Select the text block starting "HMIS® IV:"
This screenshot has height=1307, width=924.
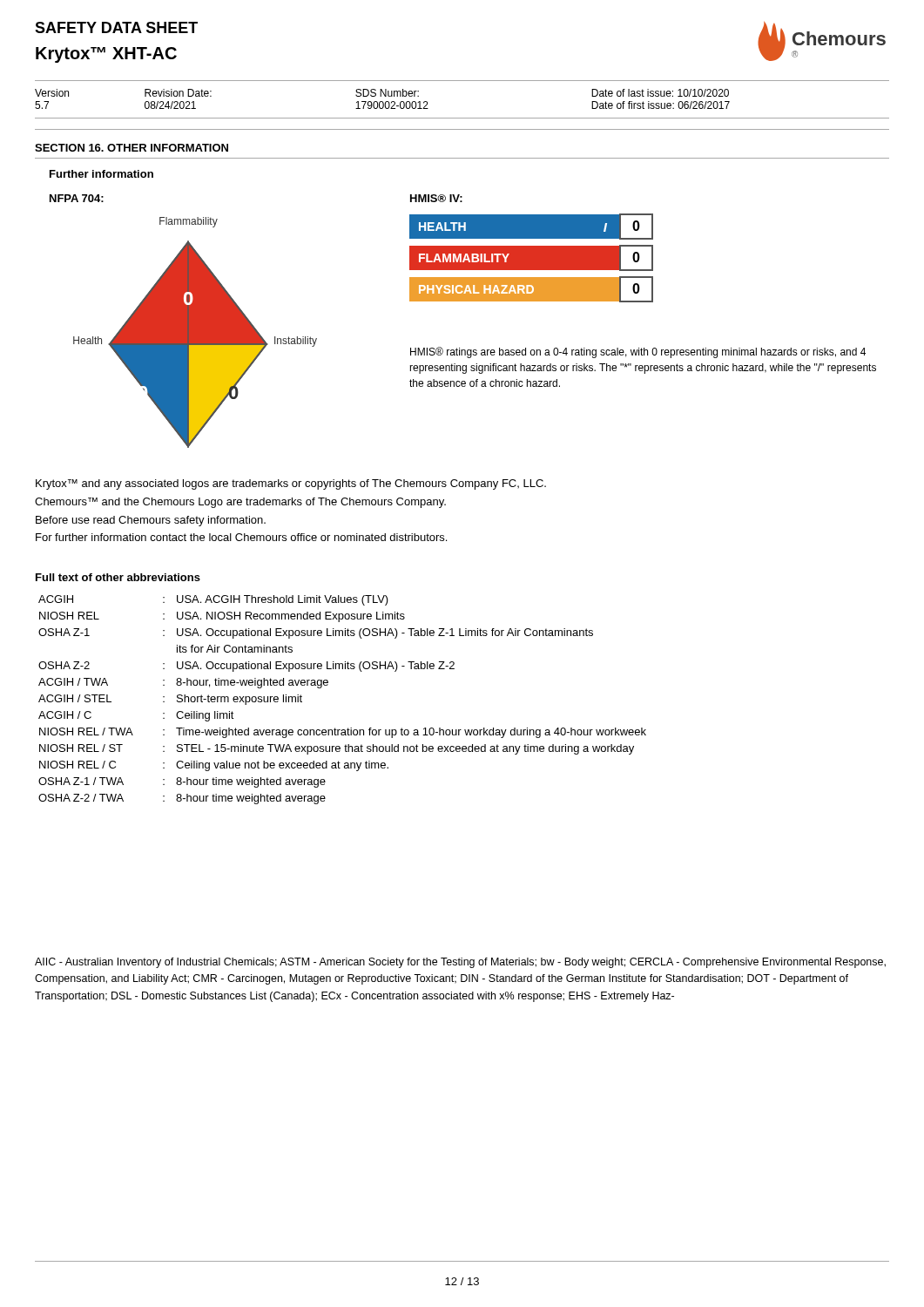click(436, 198)
